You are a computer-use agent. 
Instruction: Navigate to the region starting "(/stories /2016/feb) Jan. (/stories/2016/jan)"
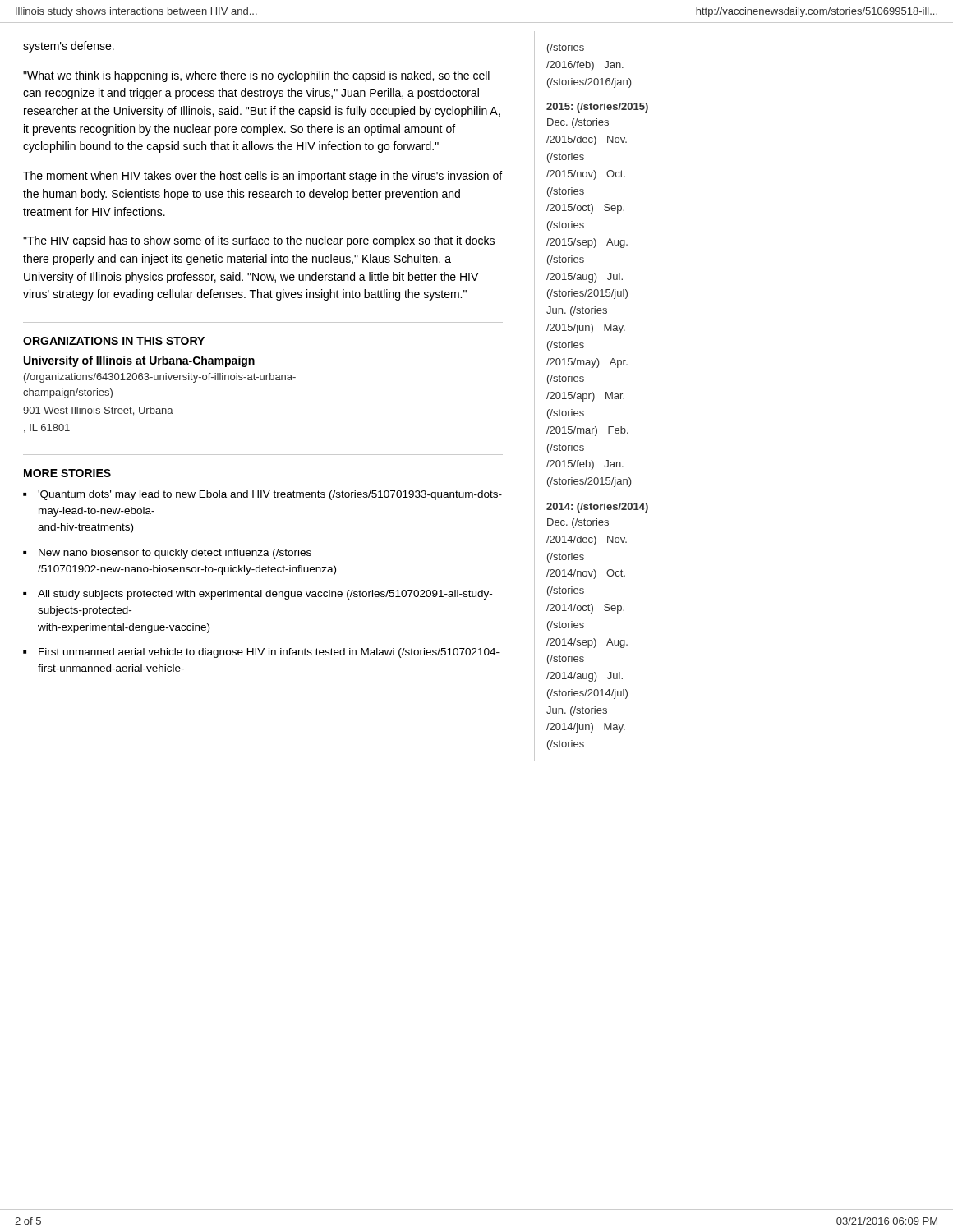tap(589, 64)
